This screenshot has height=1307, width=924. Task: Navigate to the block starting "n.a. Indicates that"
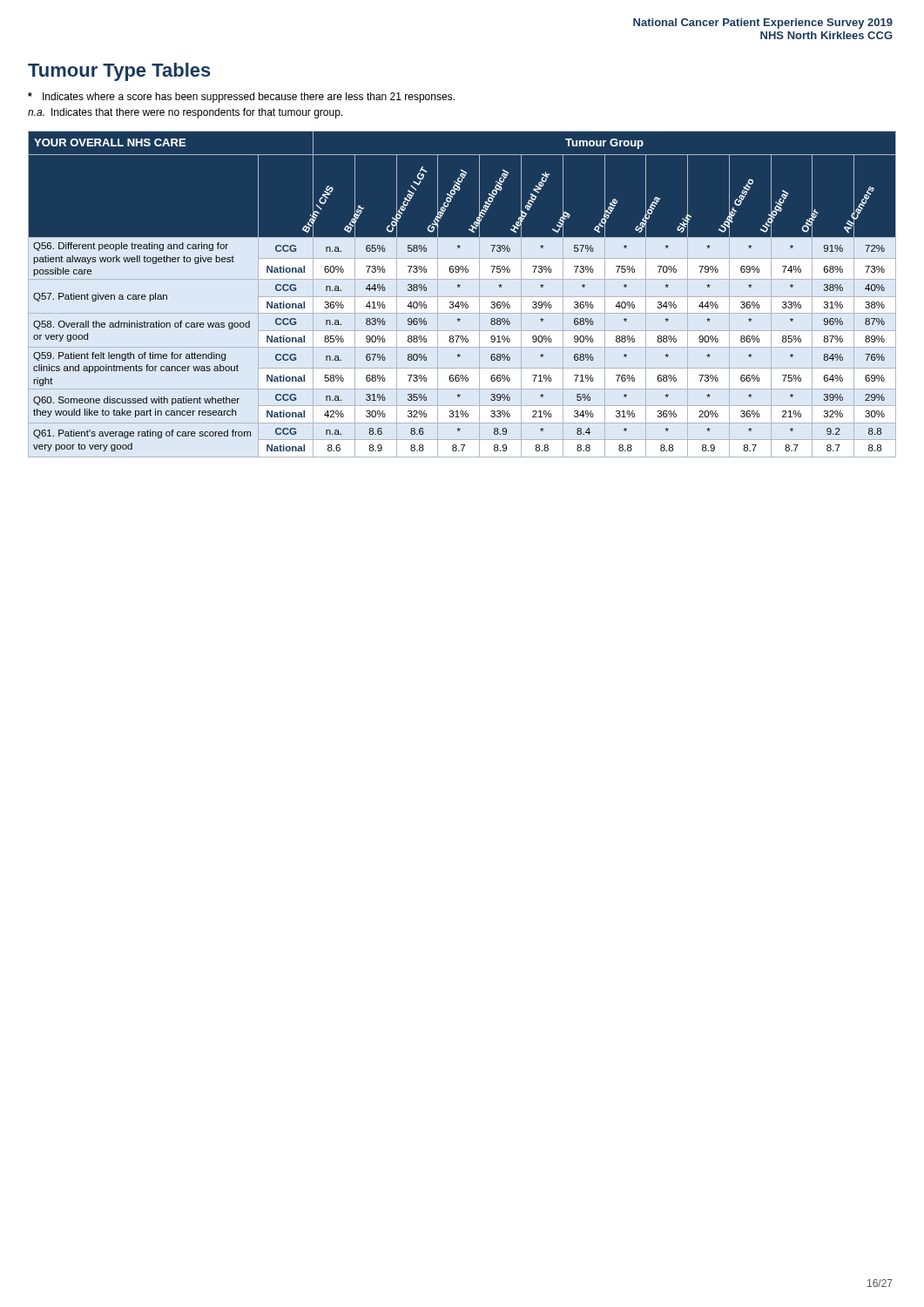(186, 112)
